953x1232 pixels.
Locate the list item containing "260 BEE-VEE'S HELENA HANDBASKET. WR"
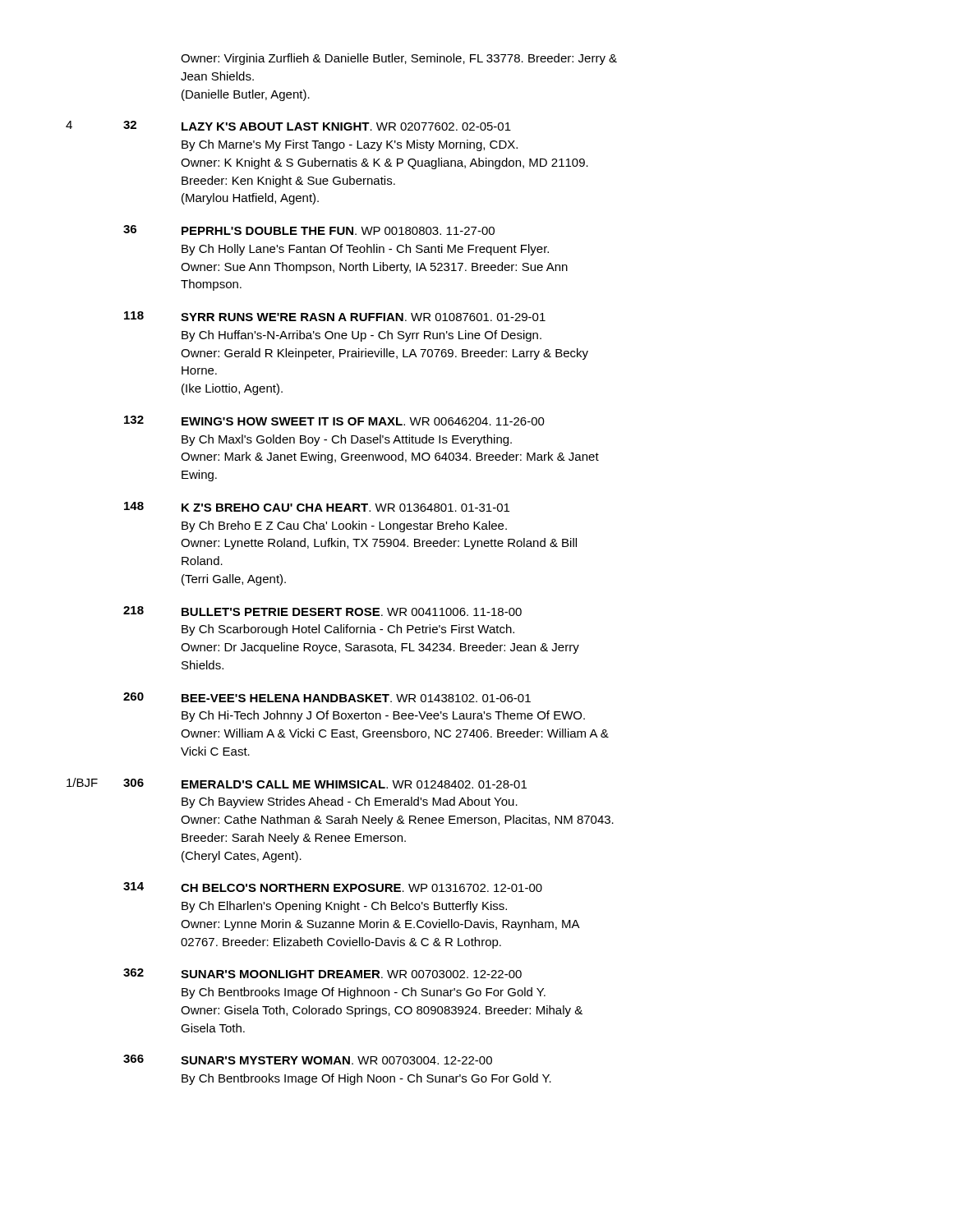[x=505, y=724]
